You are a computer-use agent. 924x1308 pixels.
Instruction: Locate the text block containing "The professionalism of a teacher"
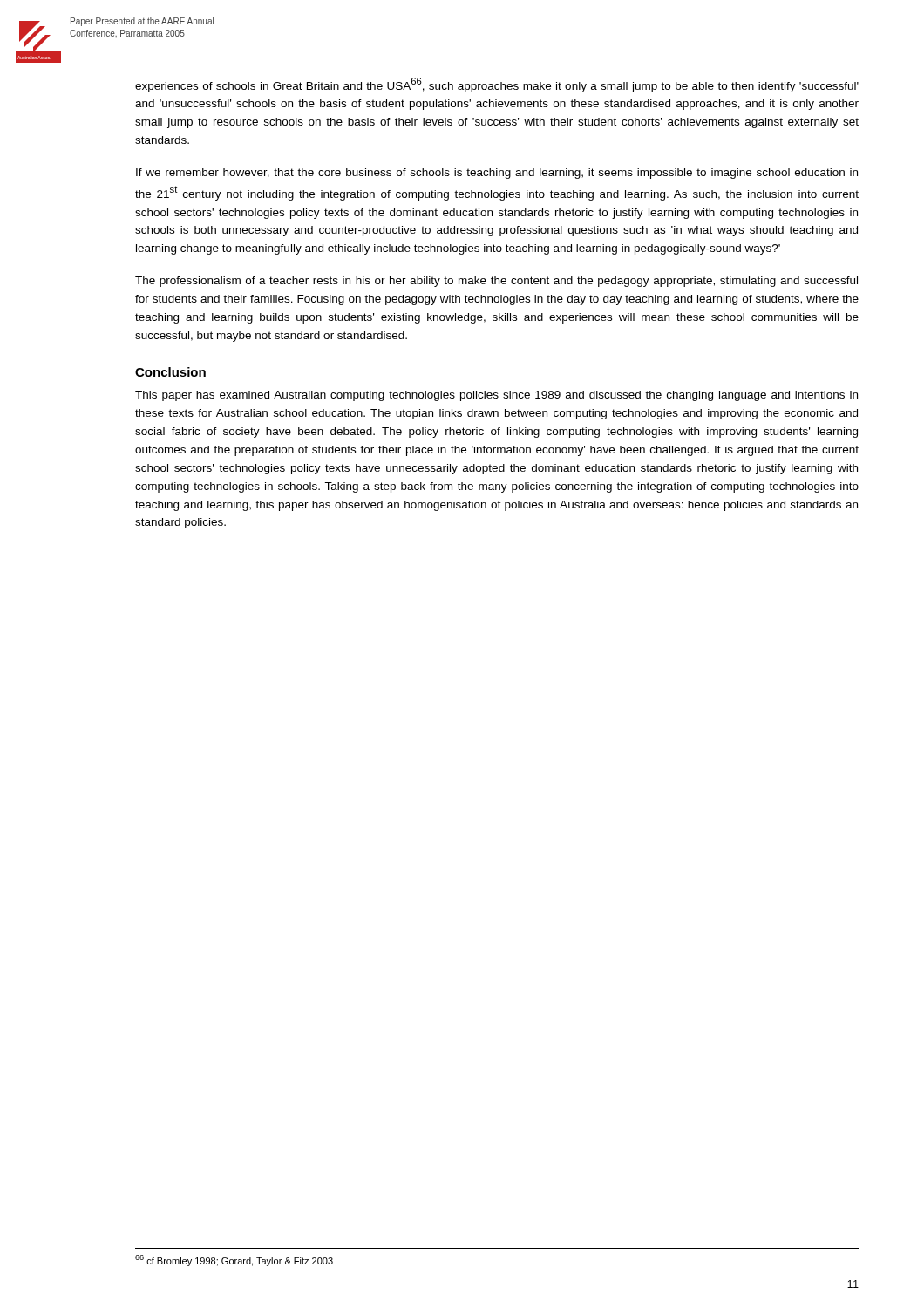coord(497,308)
